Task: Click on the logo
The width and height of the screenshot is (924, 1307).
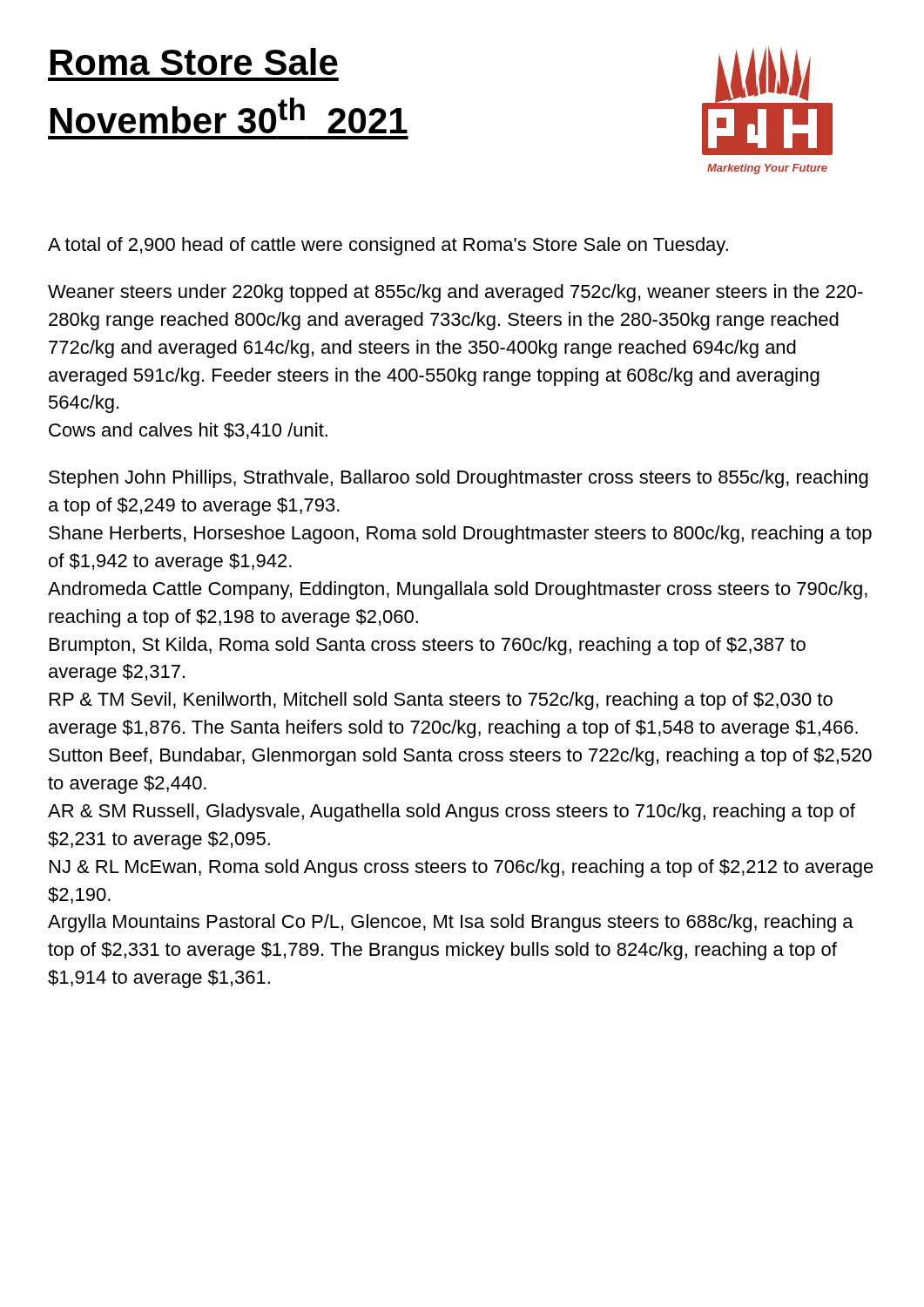Action: [x=772, y=113]
